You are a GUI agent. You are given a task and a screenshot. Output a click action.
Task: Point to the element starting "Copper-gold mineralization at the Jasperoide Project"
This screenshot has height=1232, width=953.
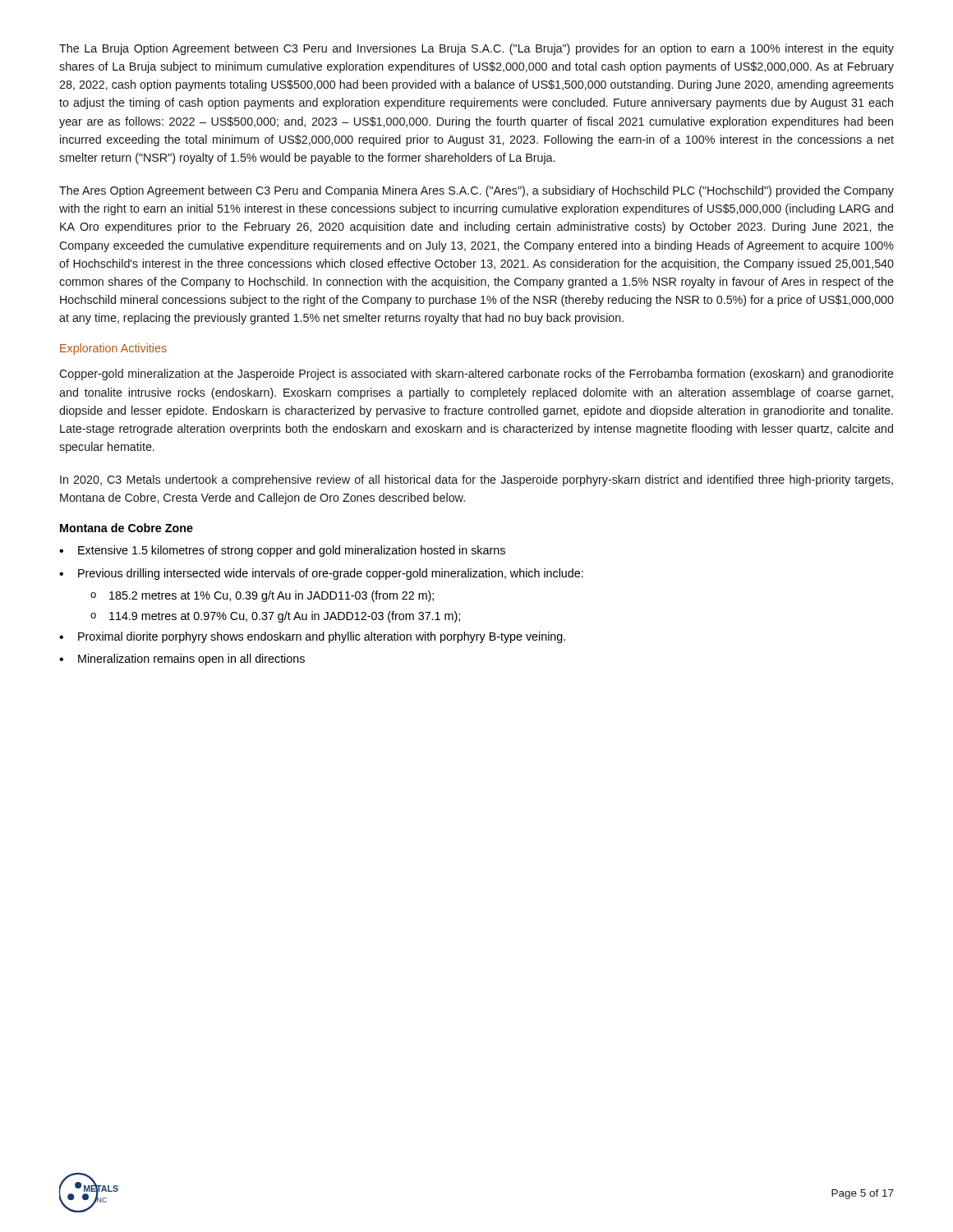click(476, 410)
